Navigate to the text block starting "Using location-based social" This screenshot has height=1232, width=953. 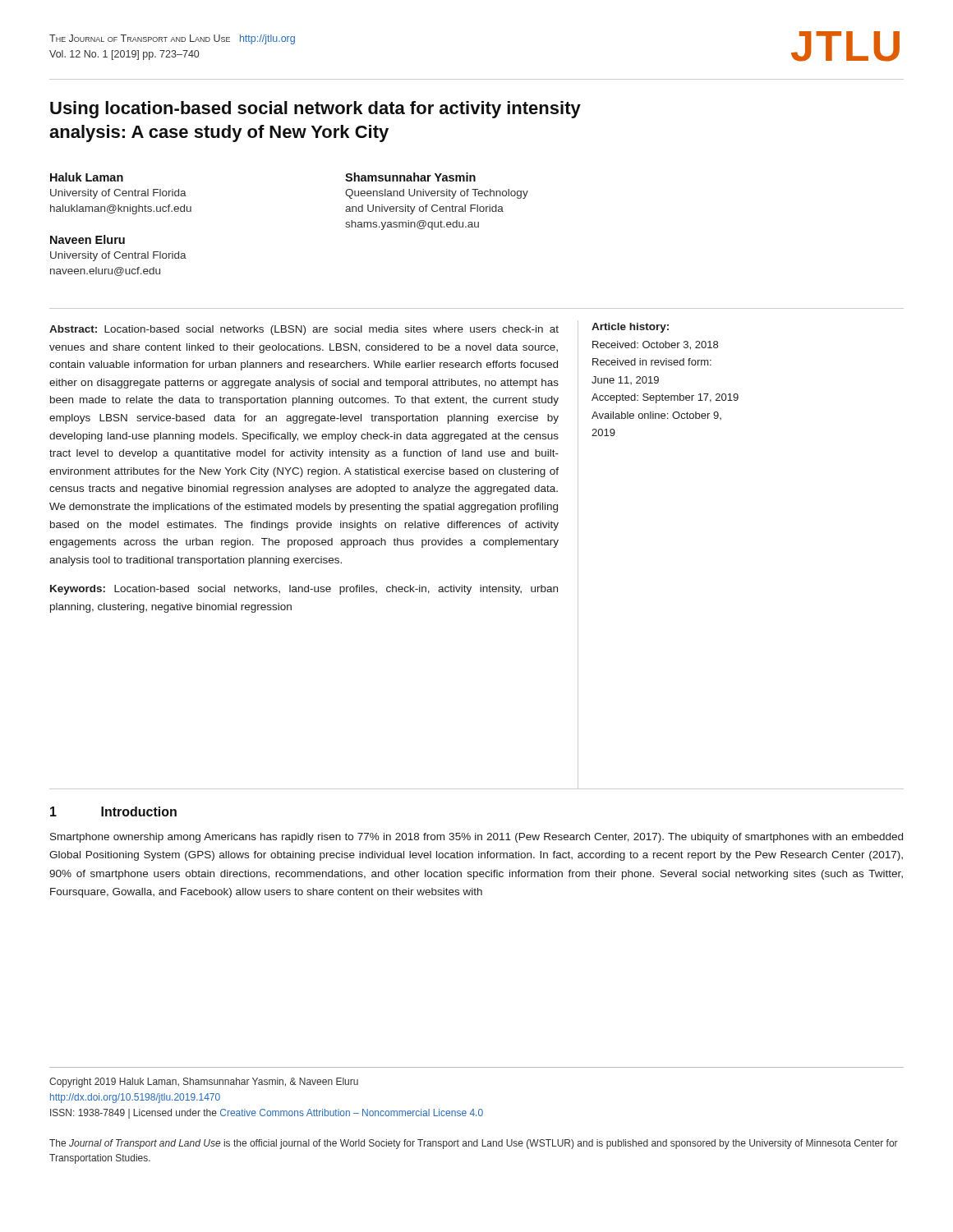coord(476,120)
